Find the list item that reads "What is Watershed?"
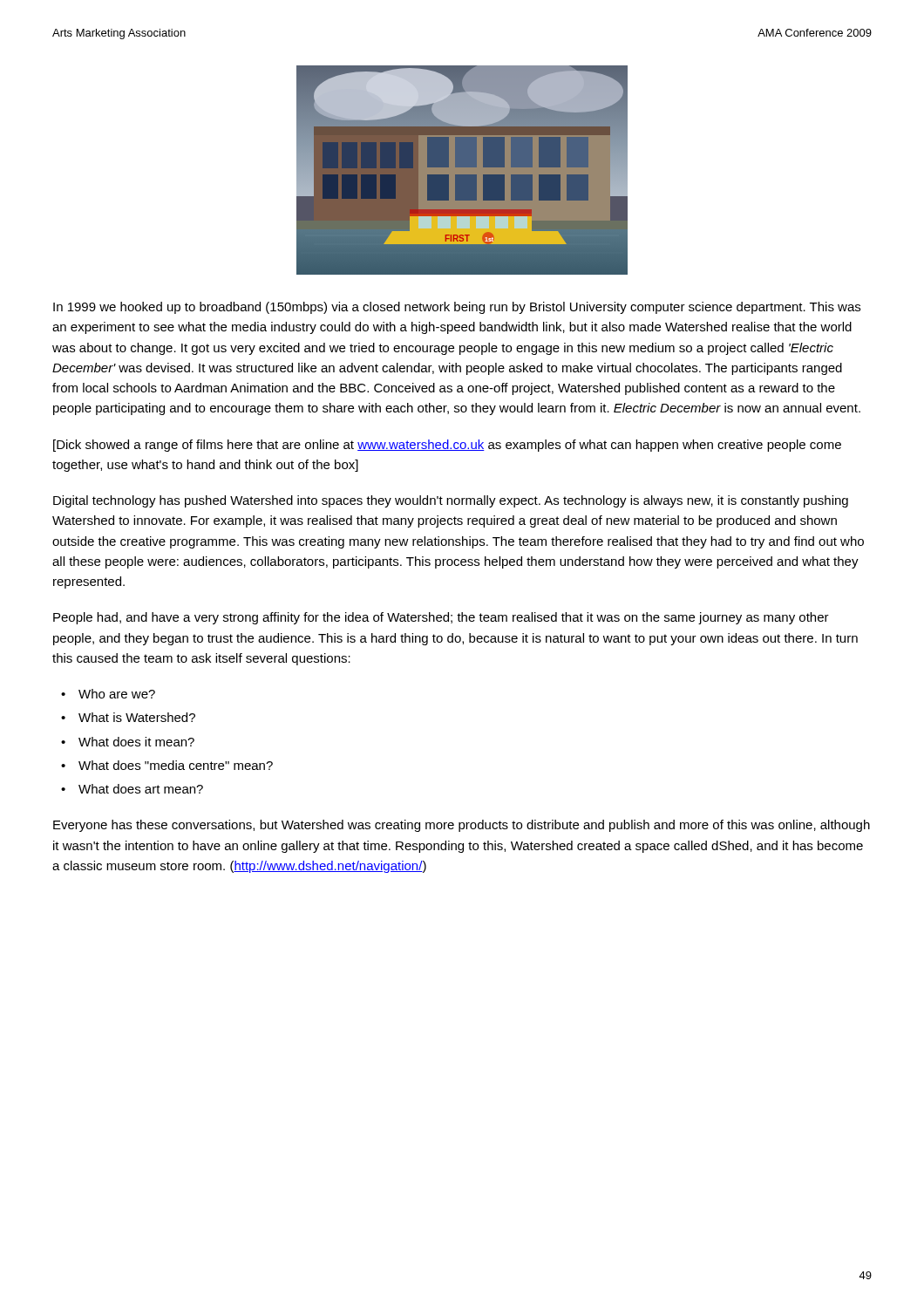Screen dimensions: 1308x924 pos(137,717)
